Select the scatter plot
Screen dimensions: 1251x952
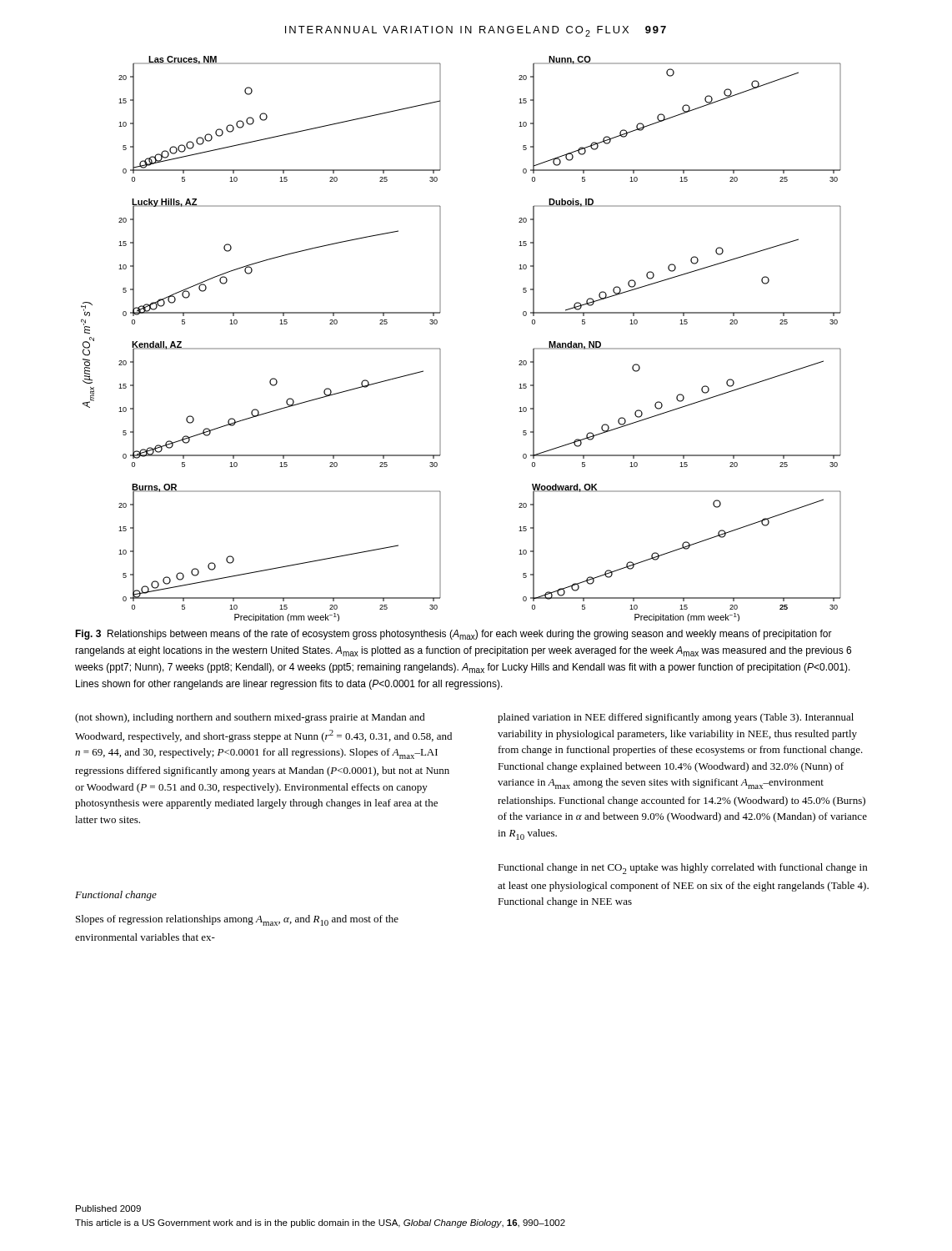click(475, 334)
